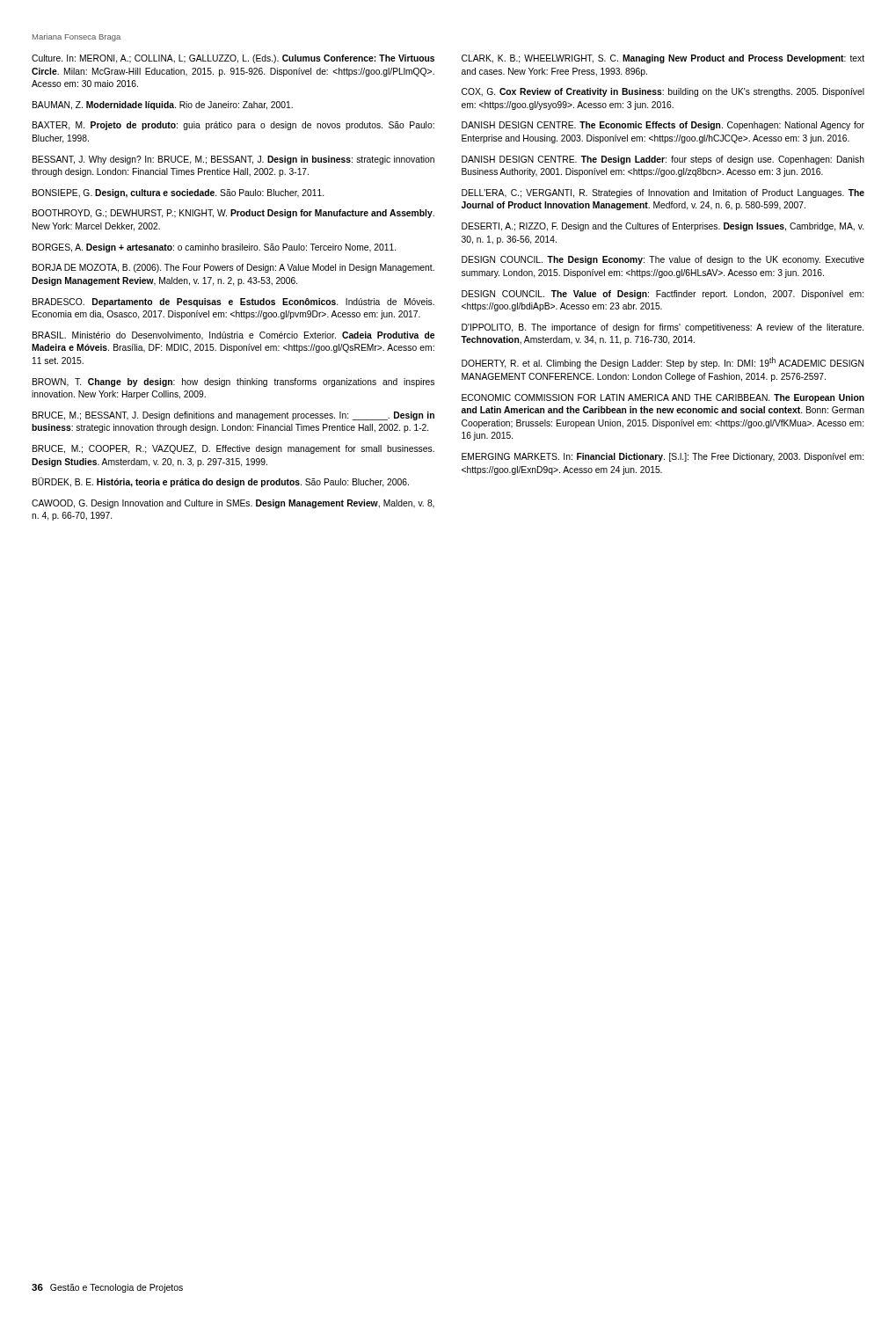The width and height of the screenshot is (896, 1319).
Task: Select the list item that says "Culture. In: MERONI, A.;"
Action: coord(233,72)
